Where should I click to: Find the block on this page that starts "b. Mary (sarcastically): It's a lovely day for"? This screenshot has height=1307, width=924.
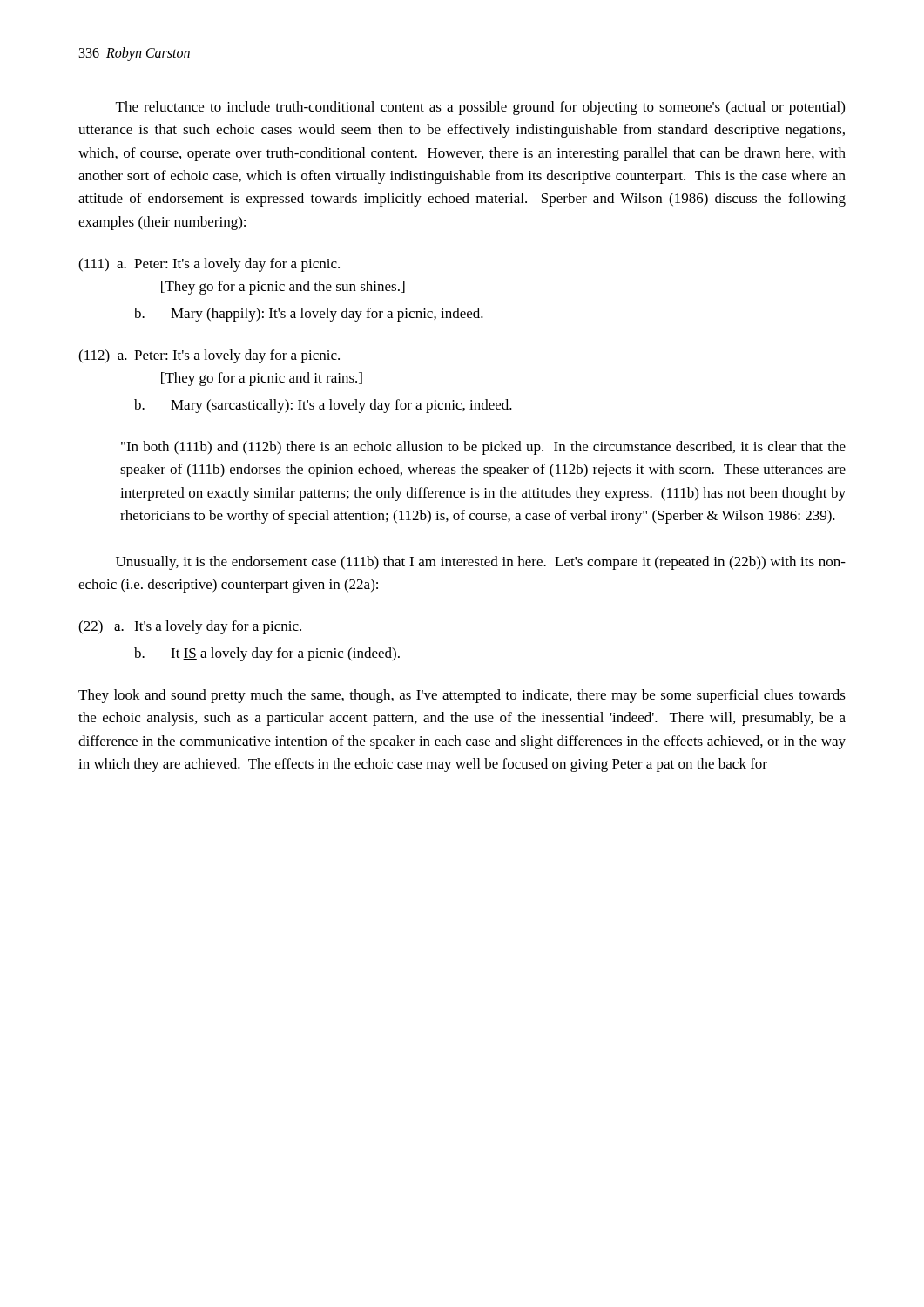coord(490,405)
